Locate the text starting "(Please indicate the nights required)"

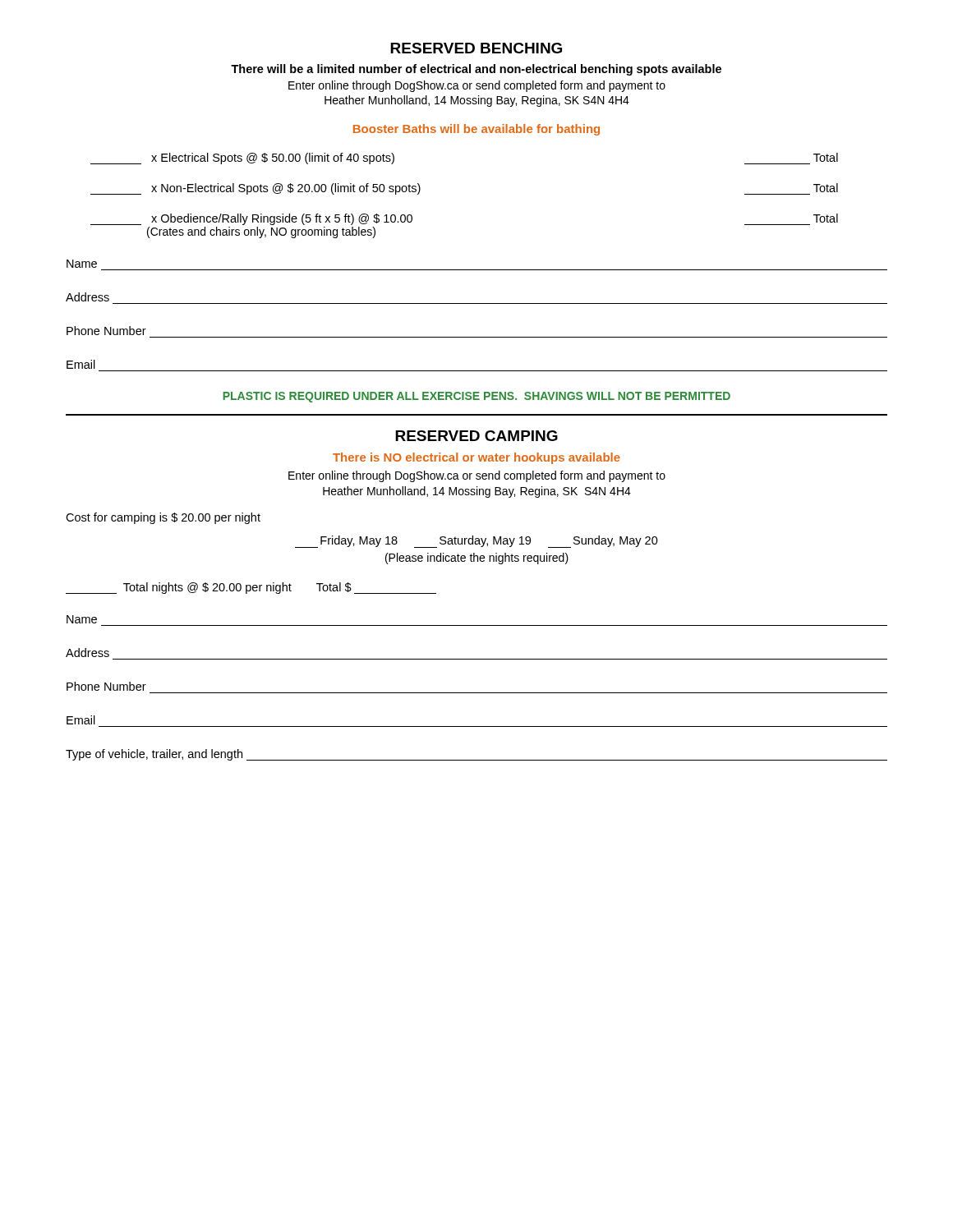(x=476, y=558)
